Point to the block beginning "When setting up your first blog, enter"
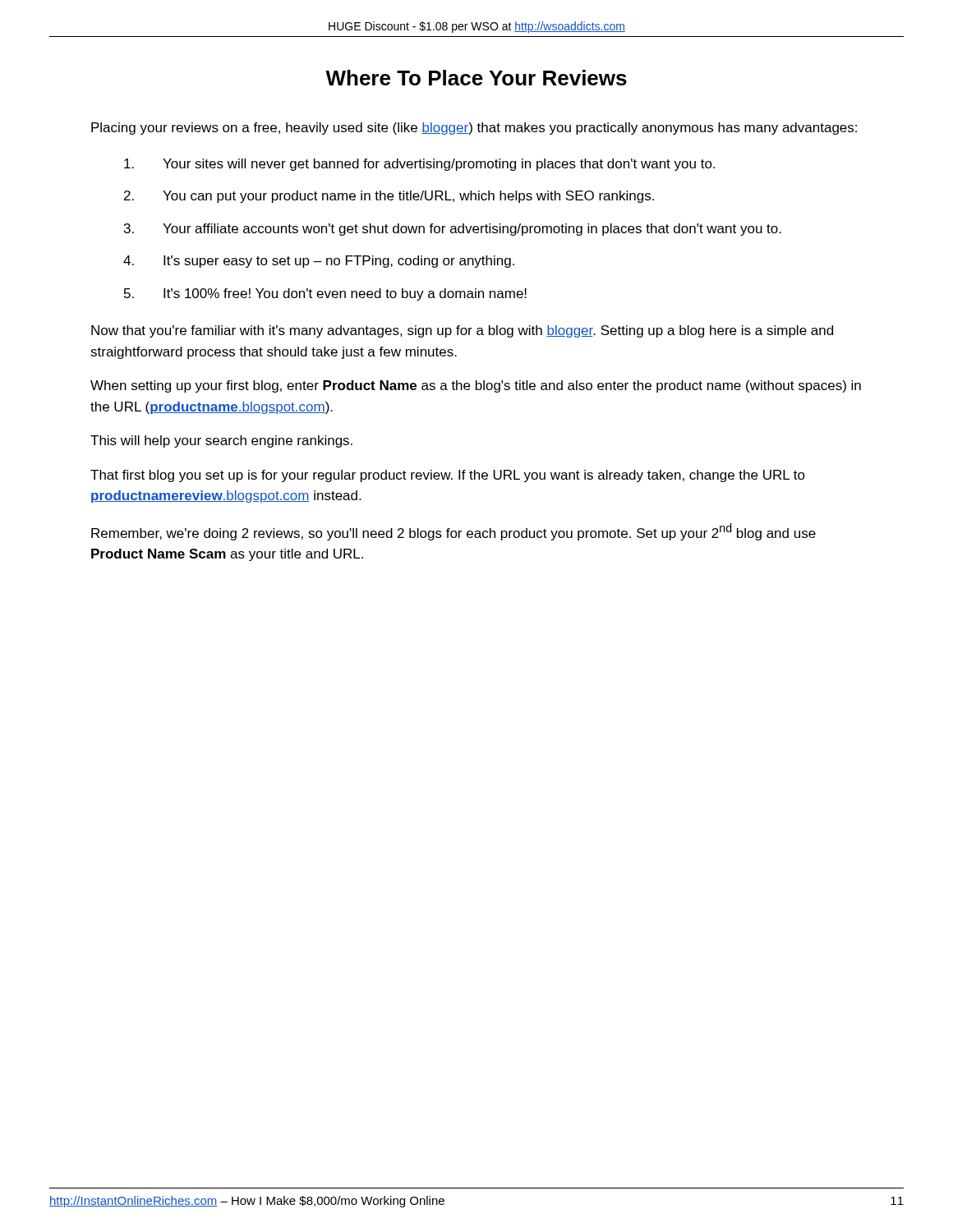953x1232 pixels. (x=476, y=396)
